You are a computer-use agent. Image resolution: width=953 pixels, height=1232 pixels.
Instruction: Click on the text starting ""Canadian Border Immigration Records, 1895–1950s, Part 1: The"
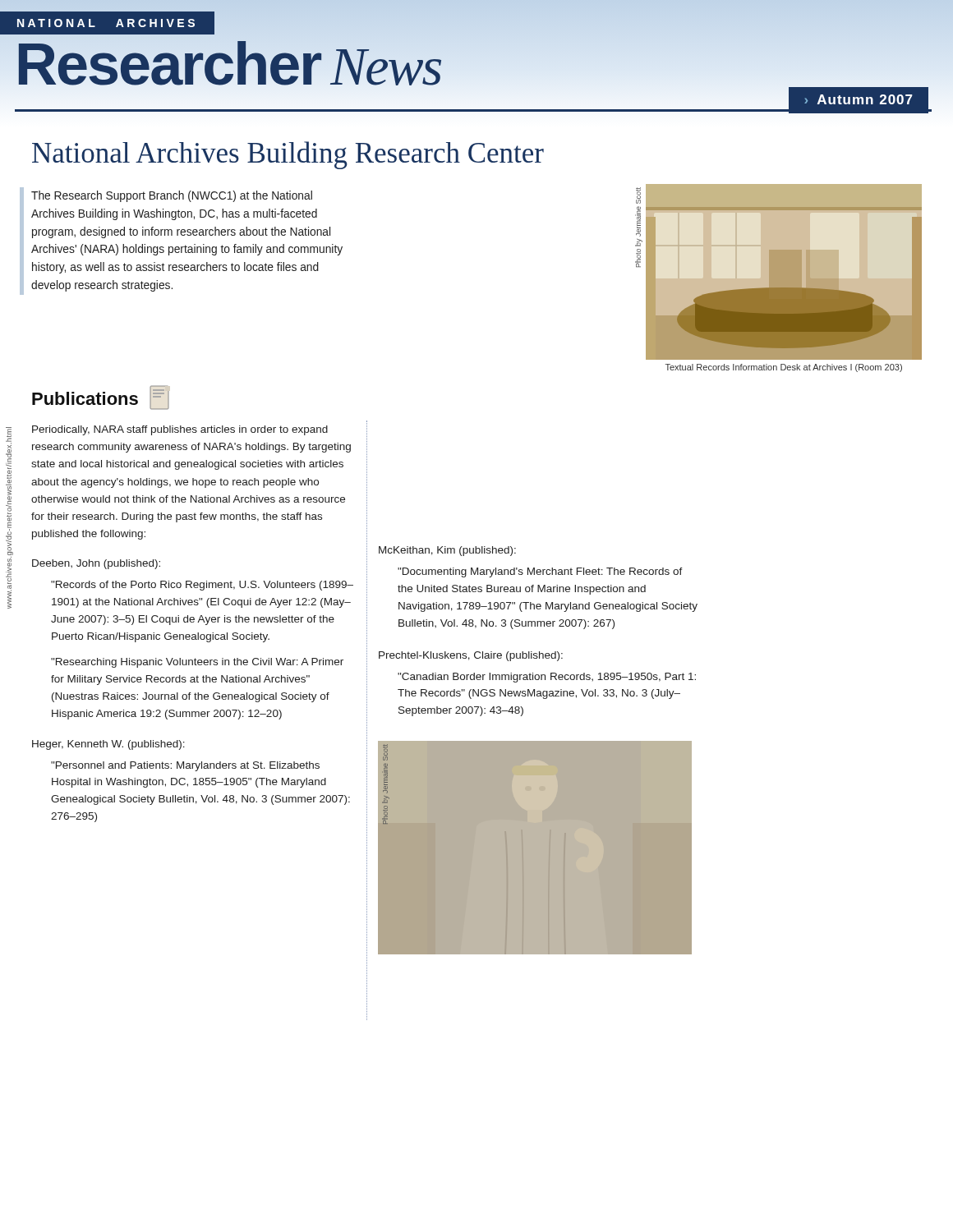click(x=547, y=693)
